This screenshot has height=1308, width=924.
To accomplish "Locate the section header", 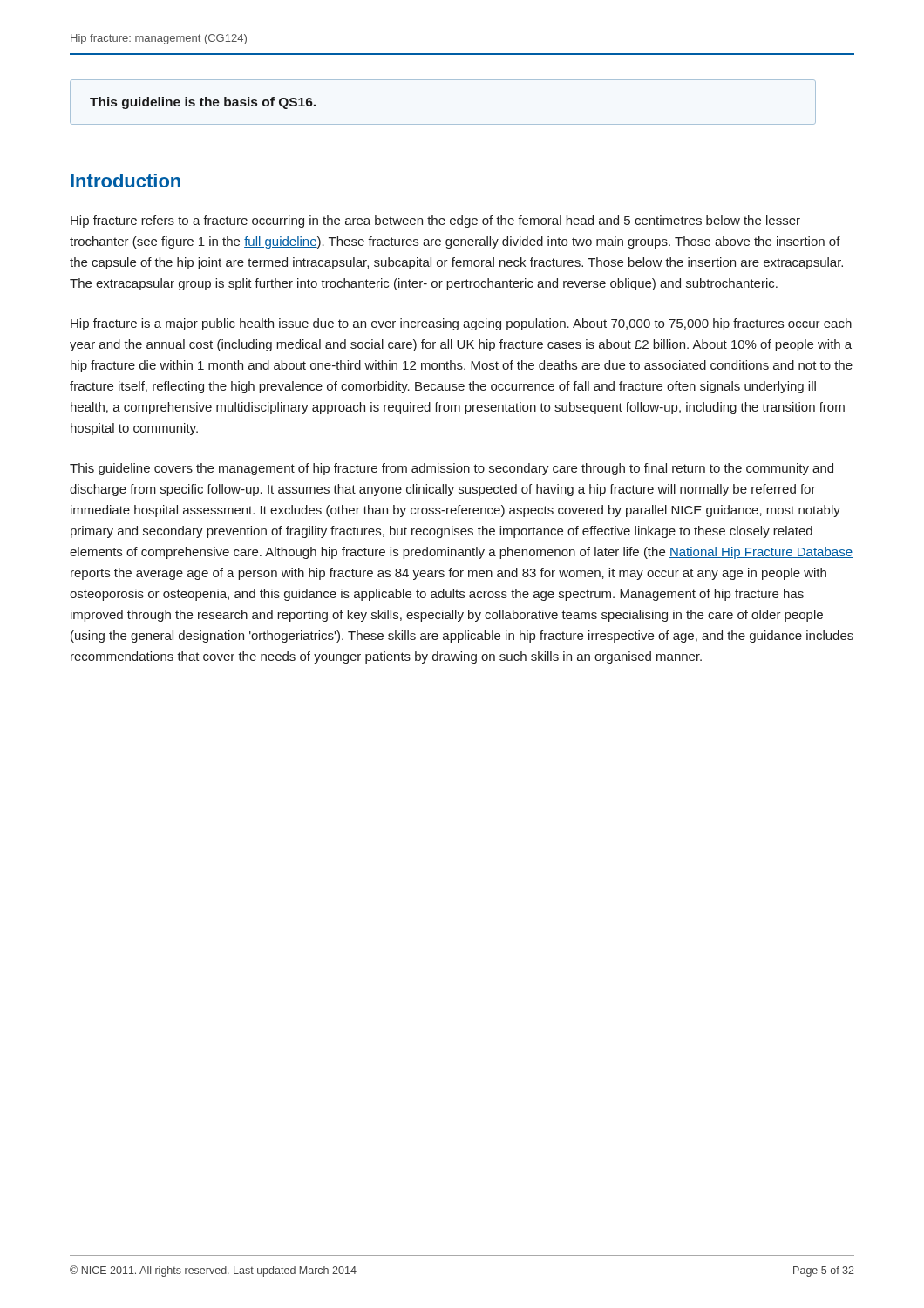I will click(126, 181).
